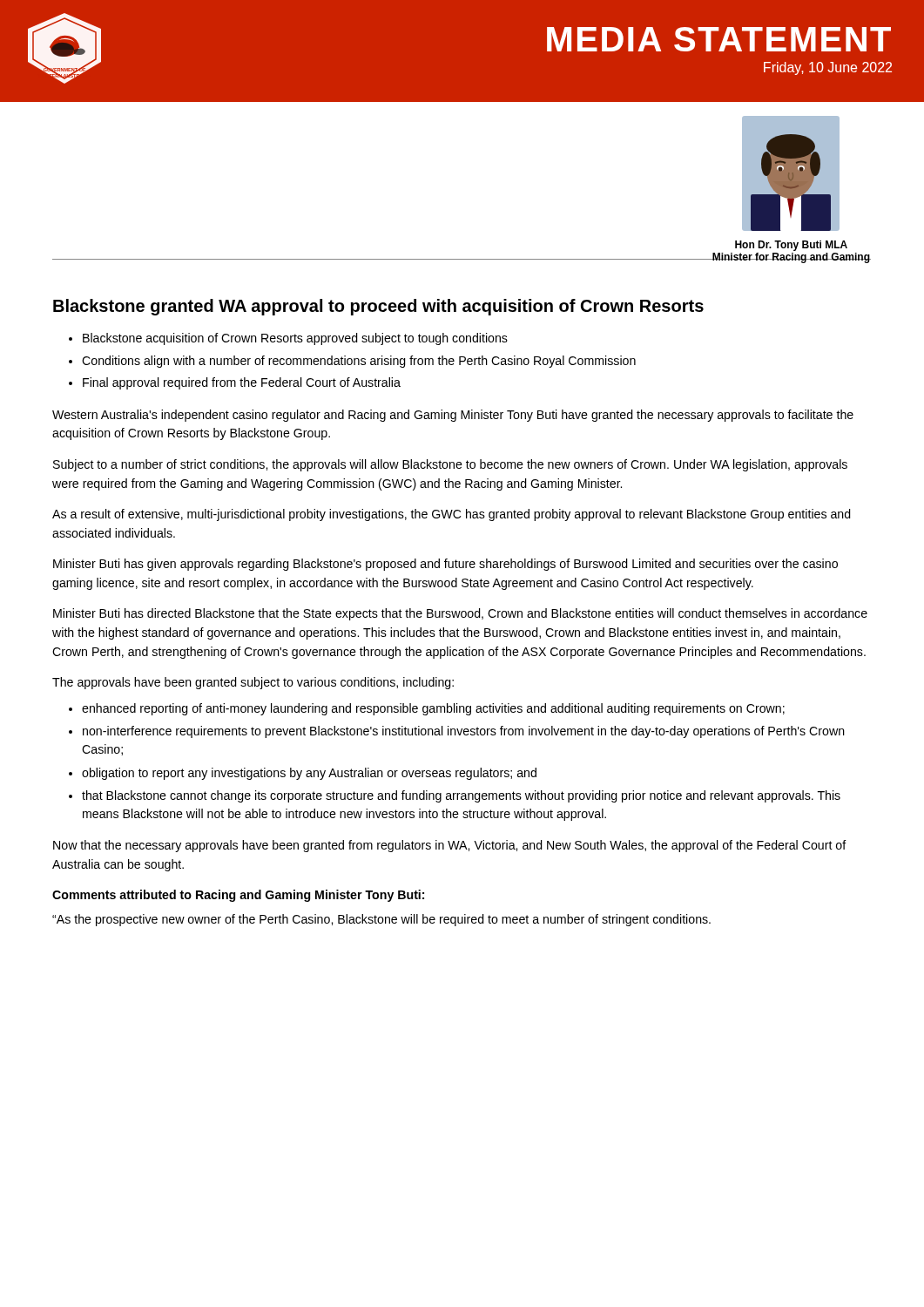Viewport: 924px width, 1307px height.
Task: Select the text block with the text "As a result of extensive, multi-jurisdictional probity investigations,"
Action: click(452, 524)
